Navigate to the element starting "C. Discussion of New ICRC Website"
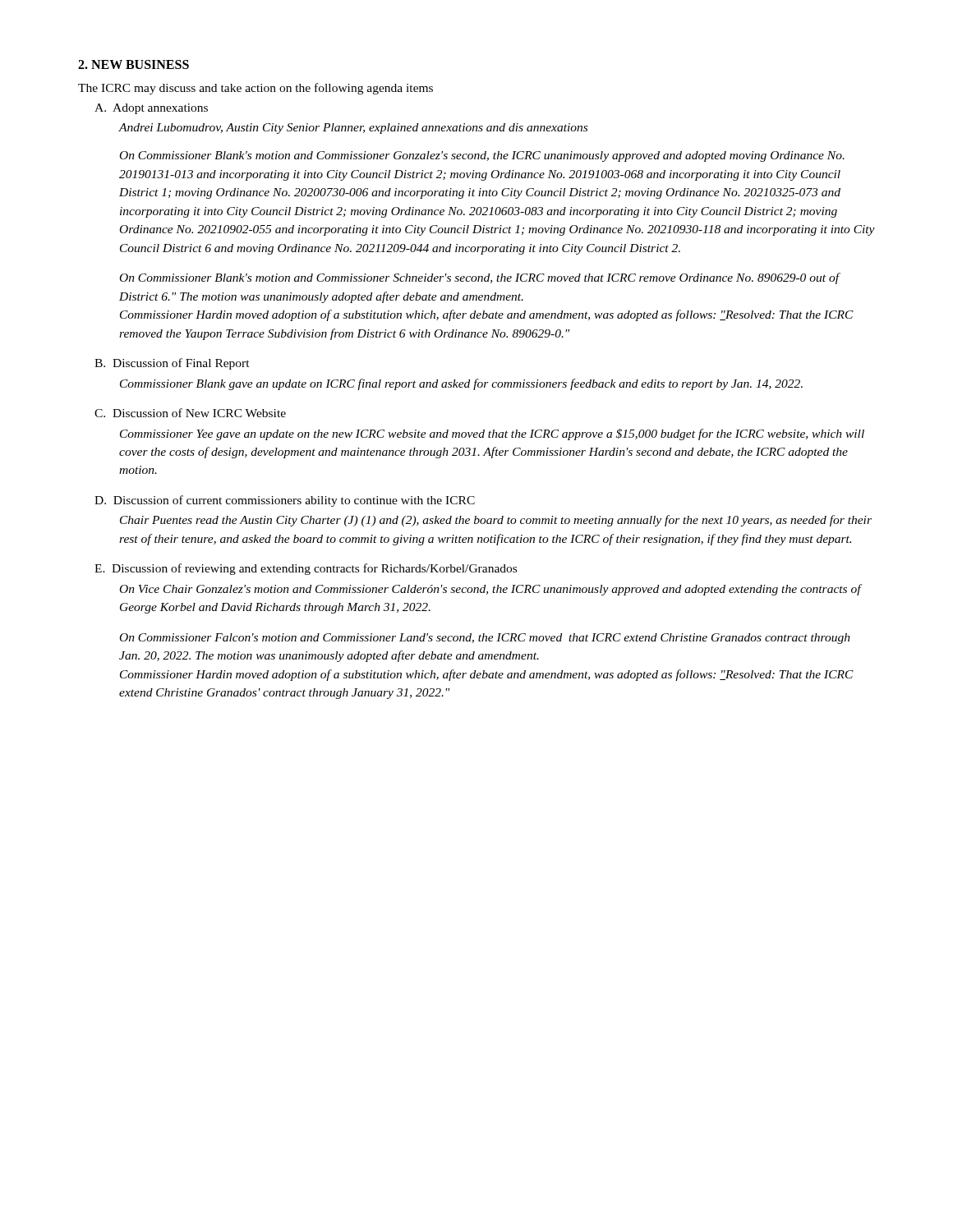Image resolution: width=953 pixels, height=1232 pixels. (x=190, y=413)
